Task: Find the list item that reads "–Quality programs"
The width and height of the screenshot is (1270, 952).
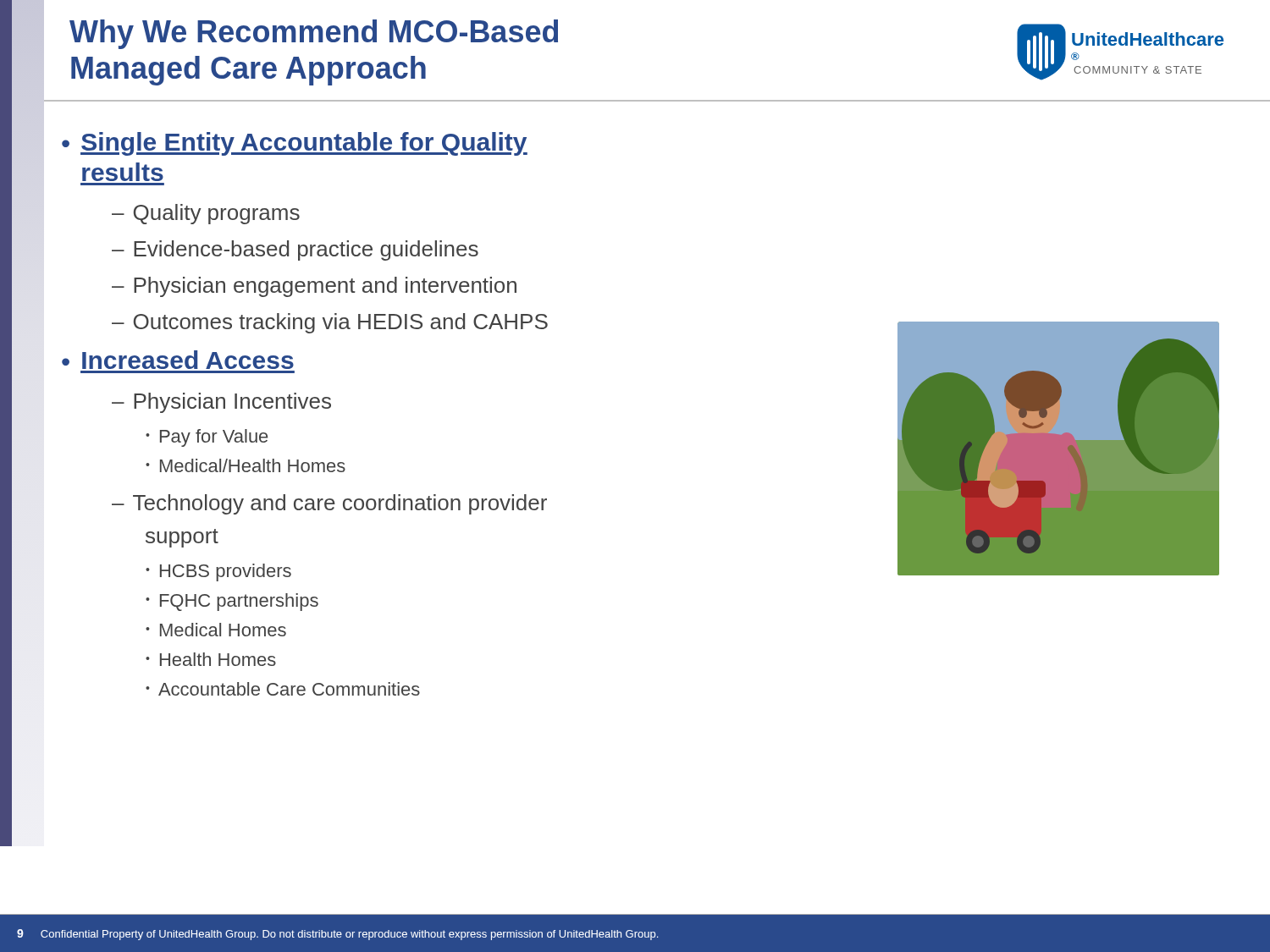Action: click(206, 213)
